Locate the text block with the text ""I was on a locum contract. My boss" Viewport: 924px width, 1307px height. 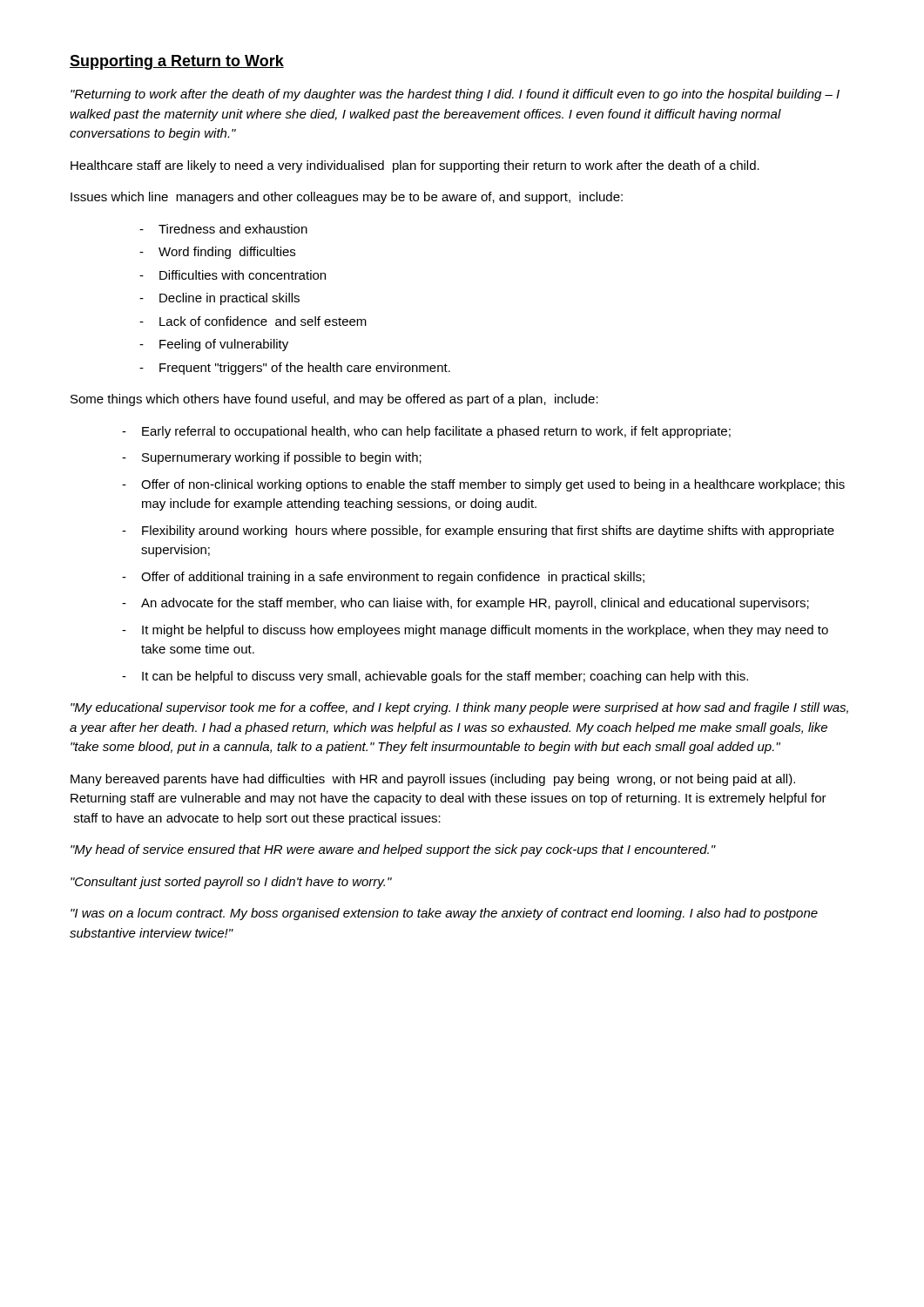tap(444, 923)
